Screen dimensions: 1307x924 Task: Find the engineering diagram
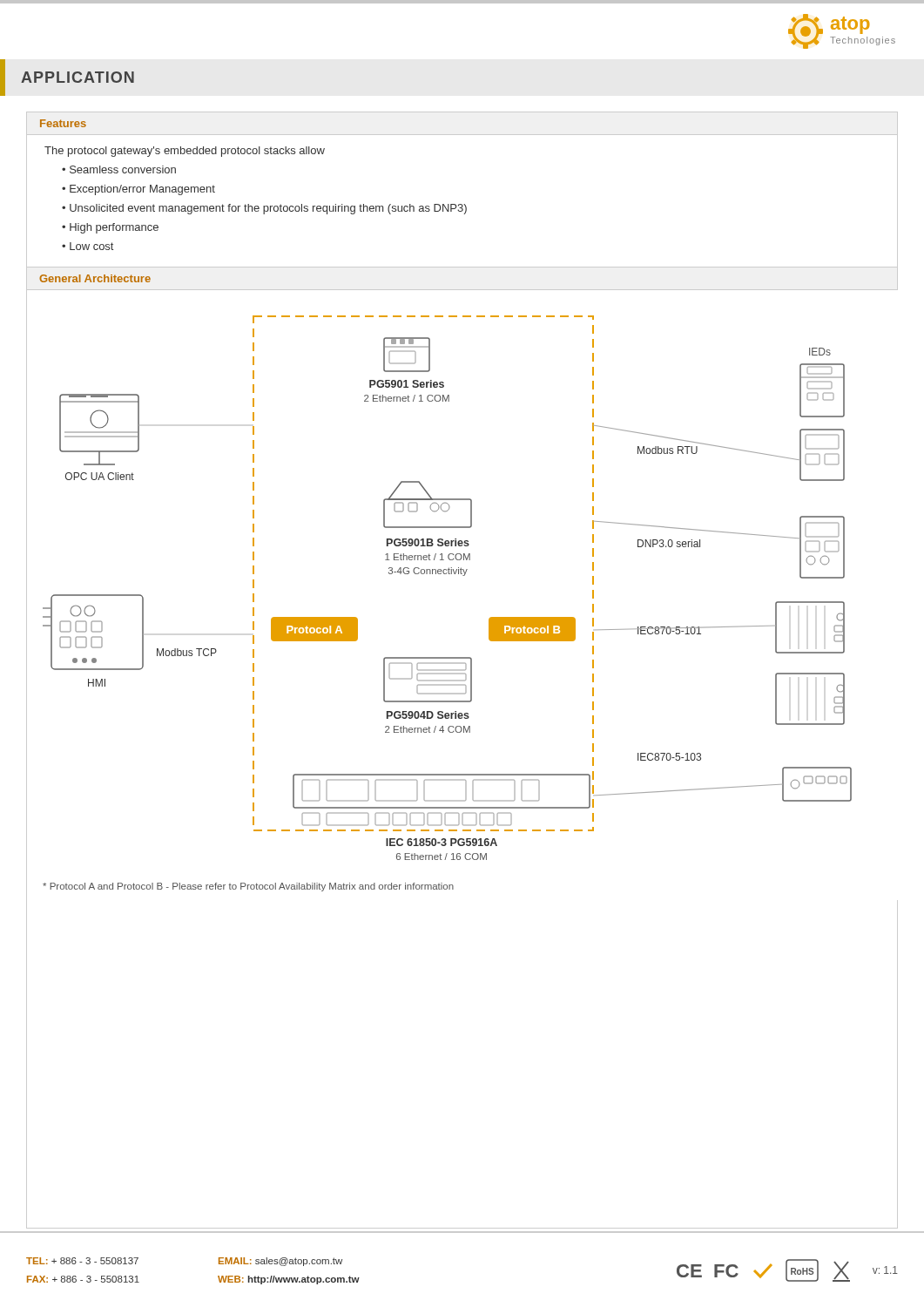coord(462,596)
